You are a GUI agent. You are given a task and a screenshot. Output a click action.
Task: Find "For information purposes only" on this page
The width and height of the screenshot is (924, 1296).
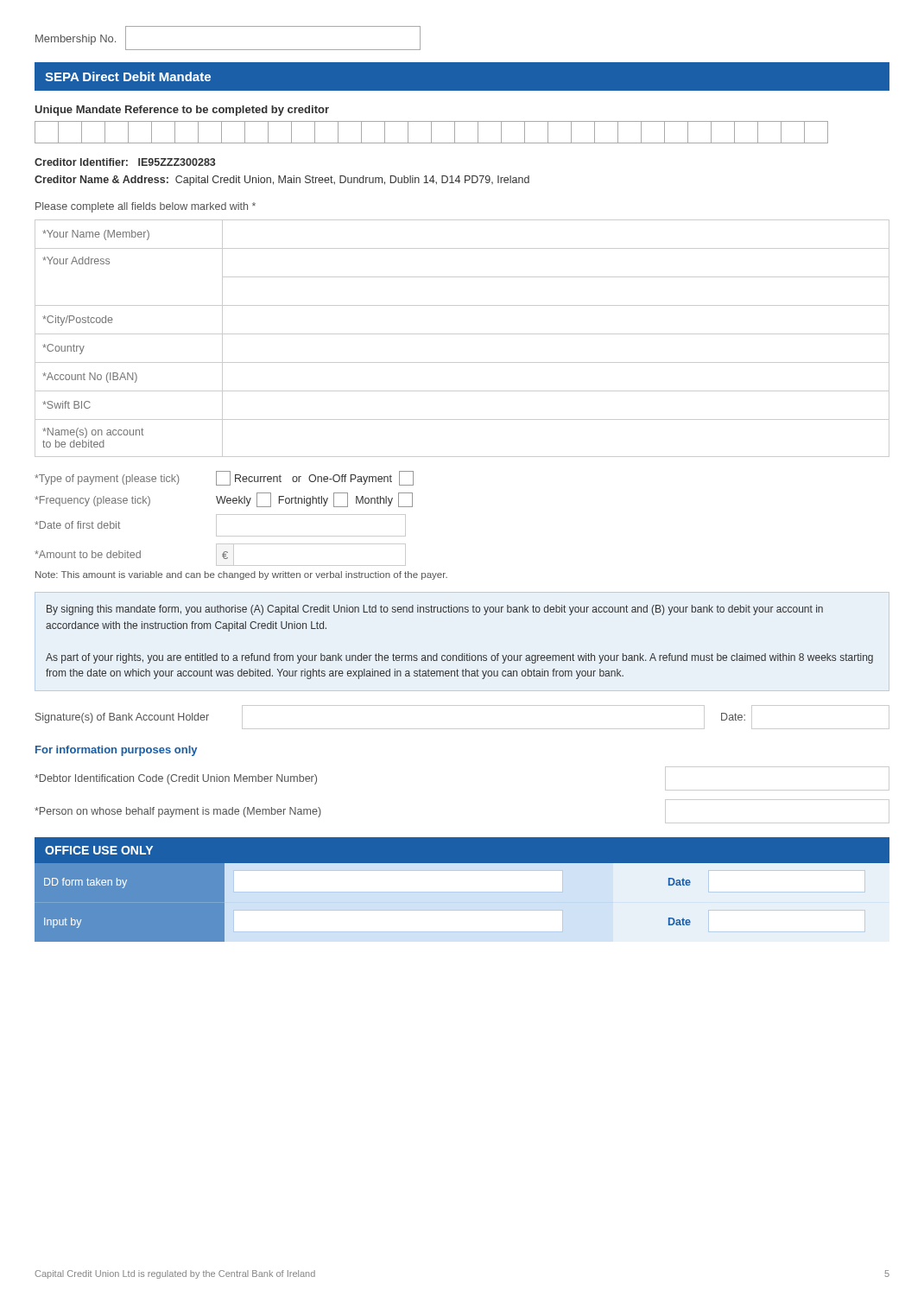pyautogui.click(x=116, y=749)
